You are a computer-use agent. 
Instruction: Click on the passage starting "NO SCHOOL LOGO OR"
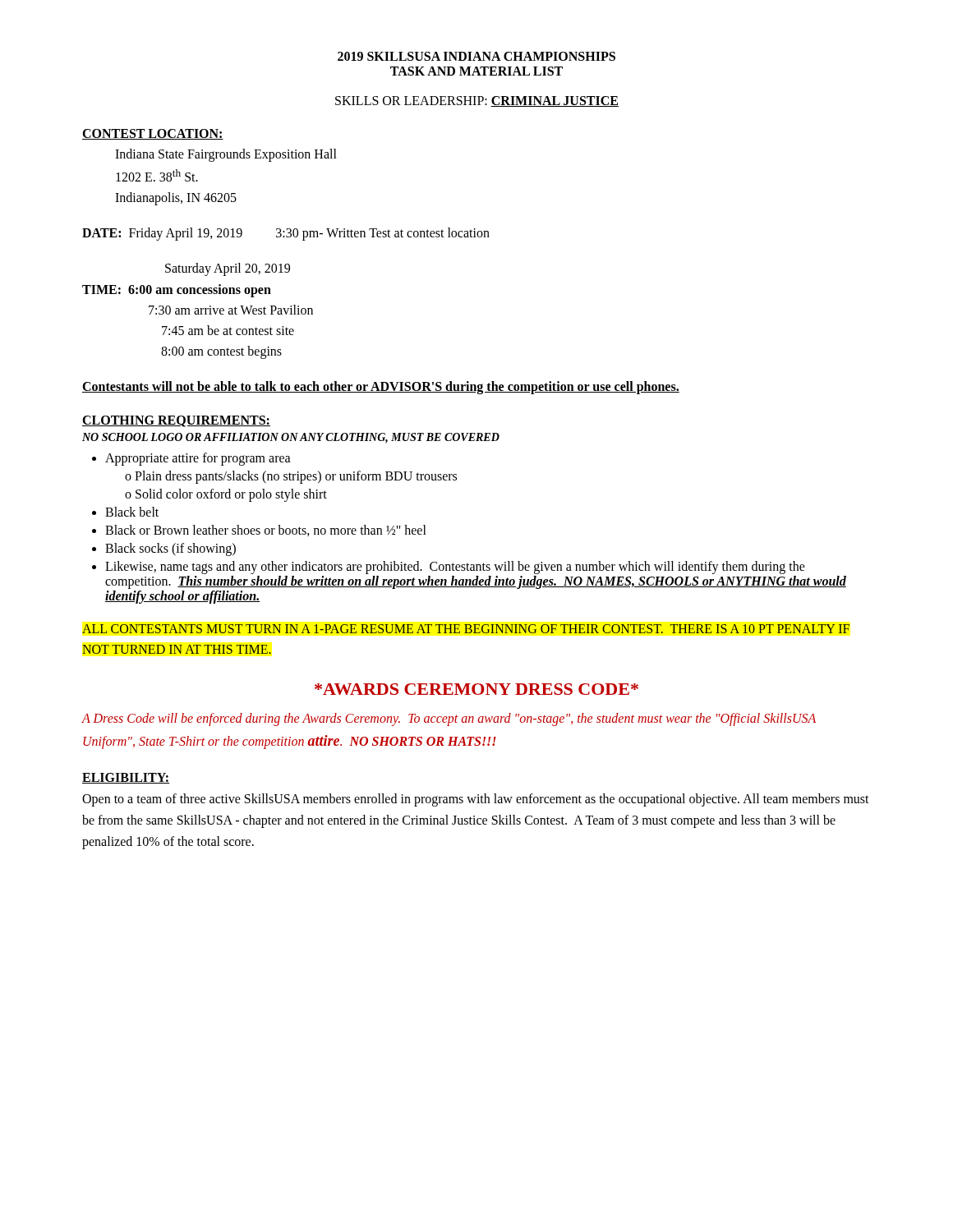291,438
